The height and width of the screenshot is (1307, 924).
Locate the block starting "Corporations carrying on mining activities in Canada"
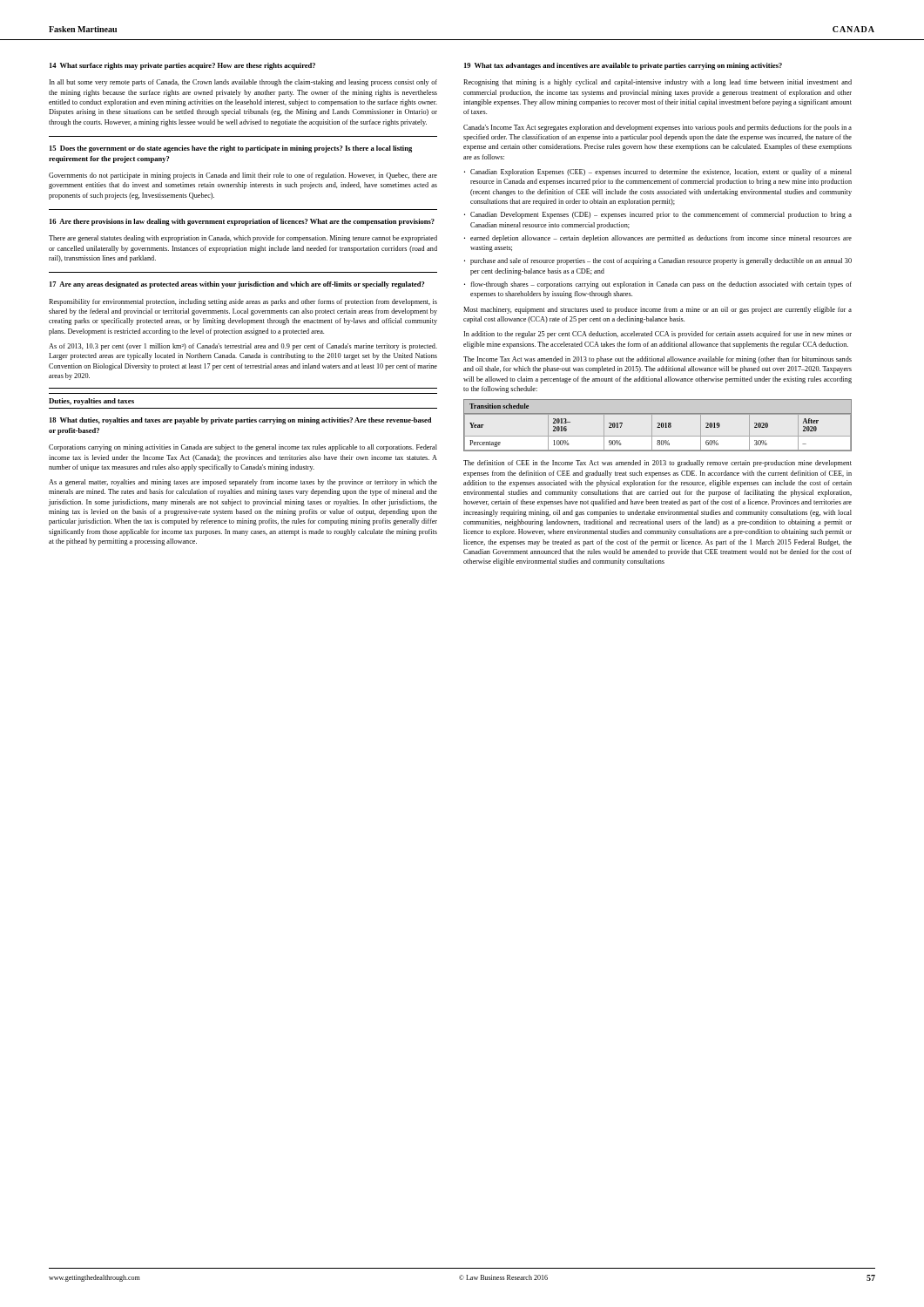pyautogui.click(x=243, y=495)
